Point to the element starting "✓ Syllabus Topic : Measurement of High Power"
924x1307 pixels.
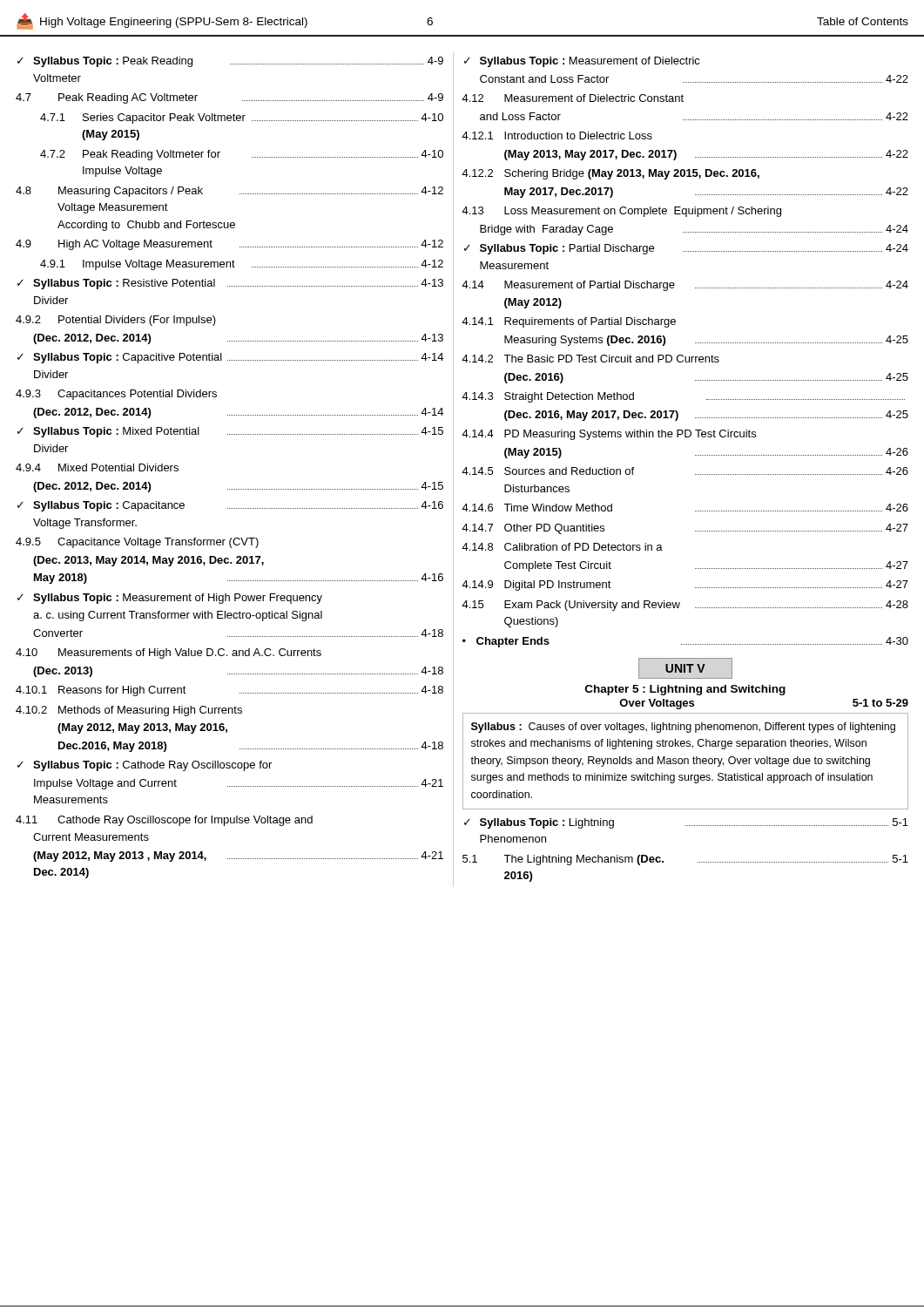click(230, 597)
